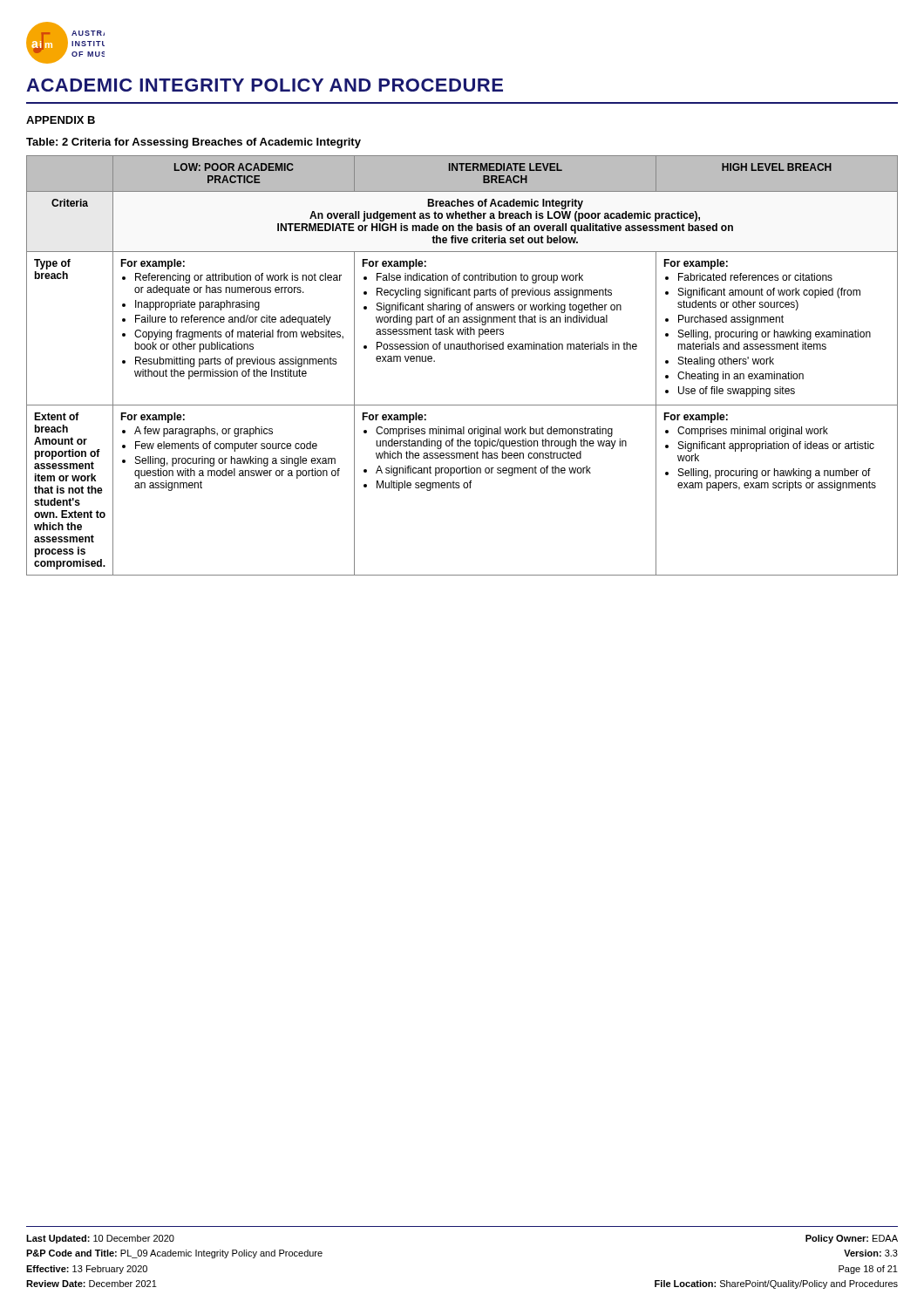Find "APPENDIX B" on this page
Image resolution: width=924 pixels, height=1308 pixels.
(x=61, y=120)
